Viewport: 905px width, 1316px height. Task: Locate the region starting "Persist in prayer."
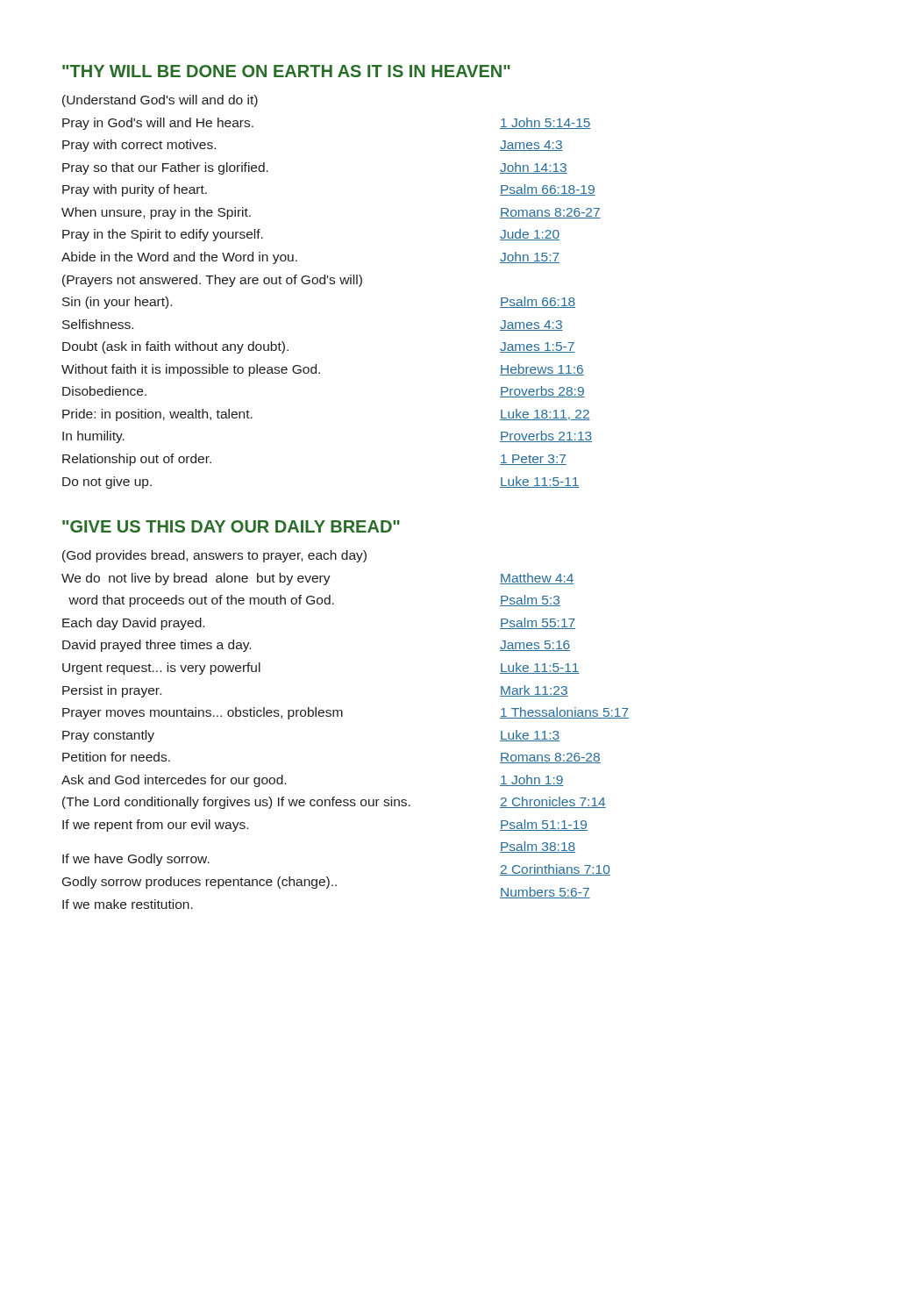(x=112, y=690)
